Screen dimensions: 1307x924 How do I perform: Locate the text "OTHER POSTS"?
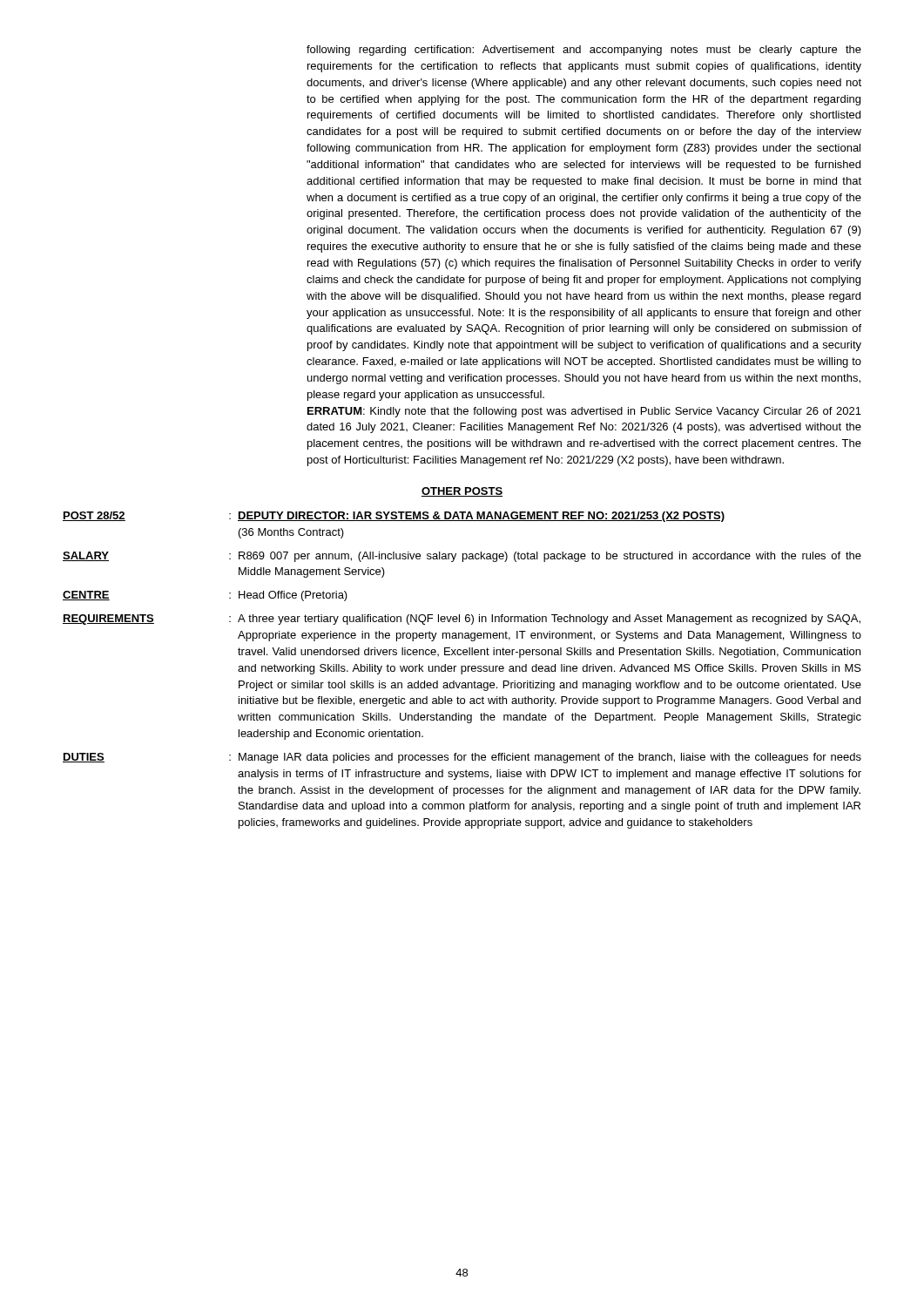click(462, 491)
